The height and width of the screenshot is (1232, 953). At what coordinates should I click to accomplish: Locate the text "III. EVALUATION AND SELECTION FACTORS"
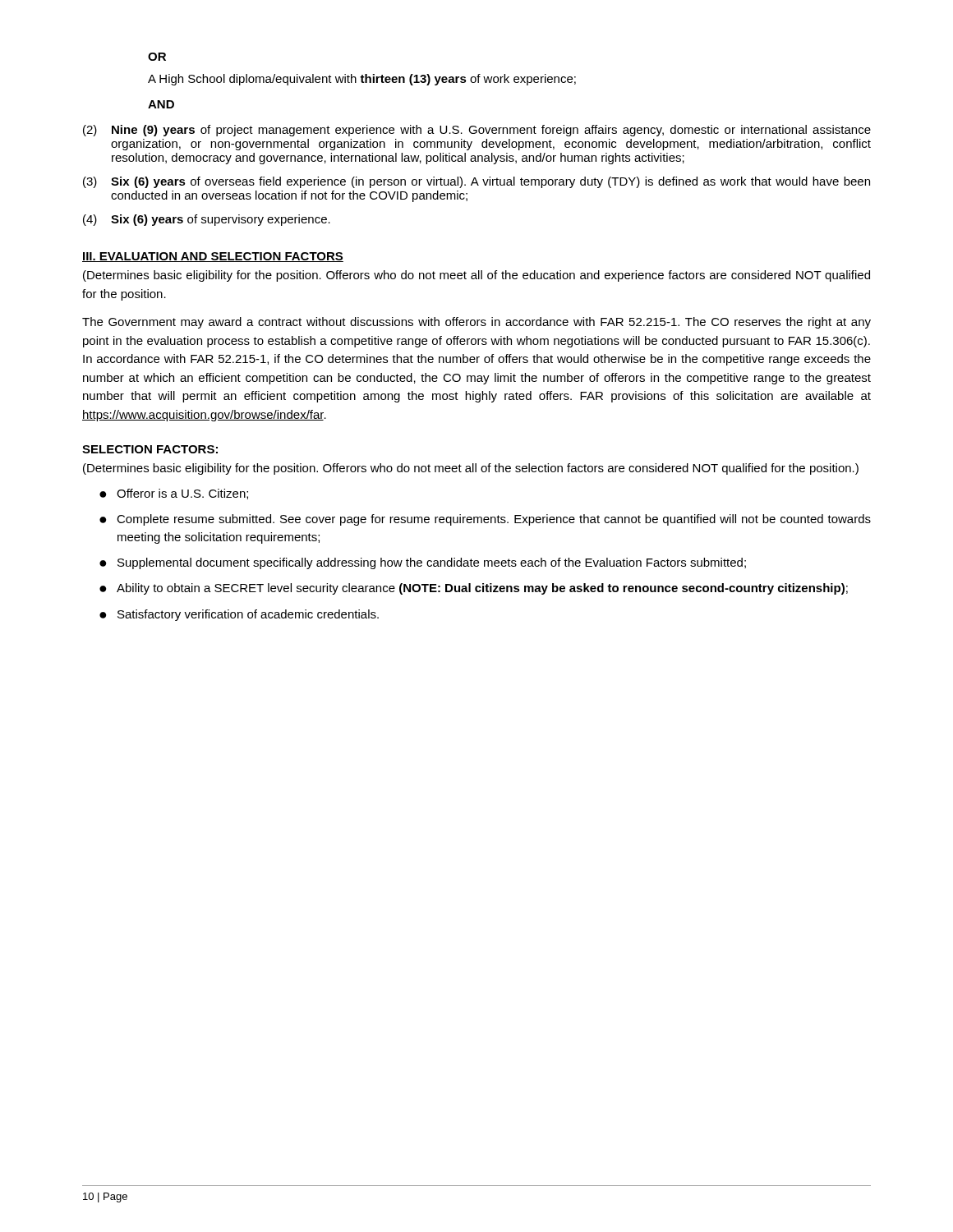(213, 256)
